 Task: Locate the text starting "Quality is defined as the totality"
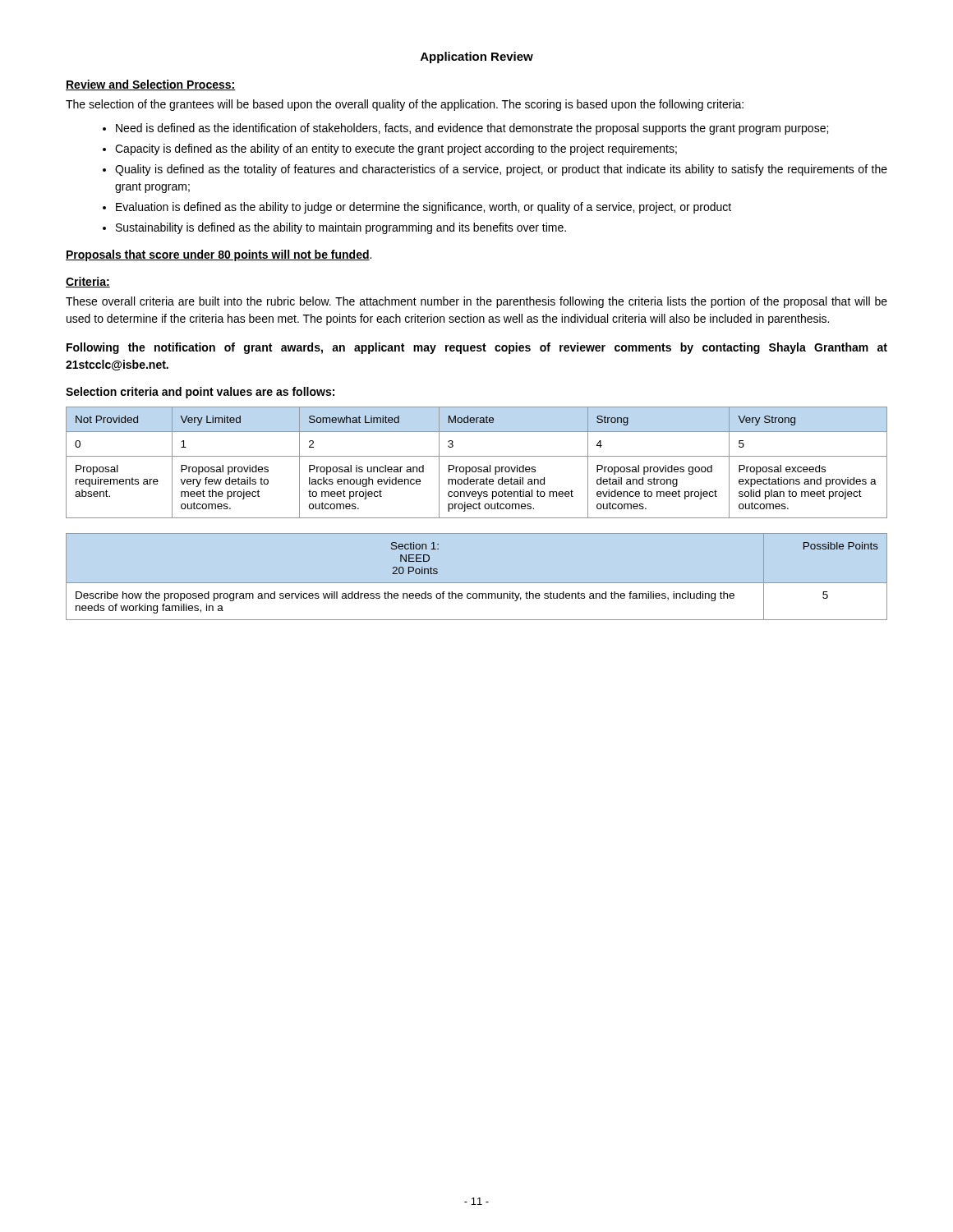[x=501, y=178]
